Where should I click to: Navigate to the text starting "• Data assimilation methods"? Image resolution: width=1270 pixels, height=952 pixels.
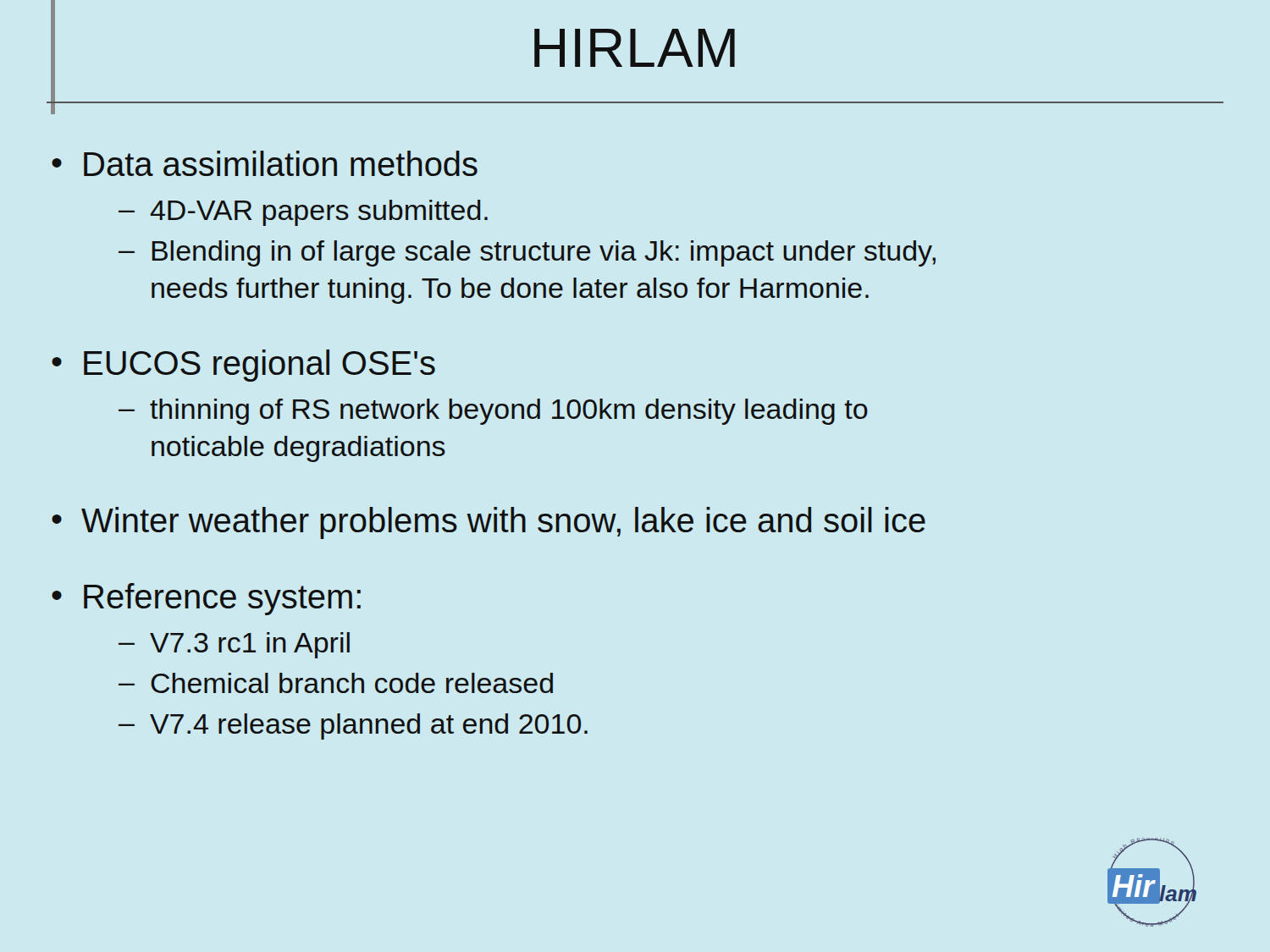[x=265, y=164]
